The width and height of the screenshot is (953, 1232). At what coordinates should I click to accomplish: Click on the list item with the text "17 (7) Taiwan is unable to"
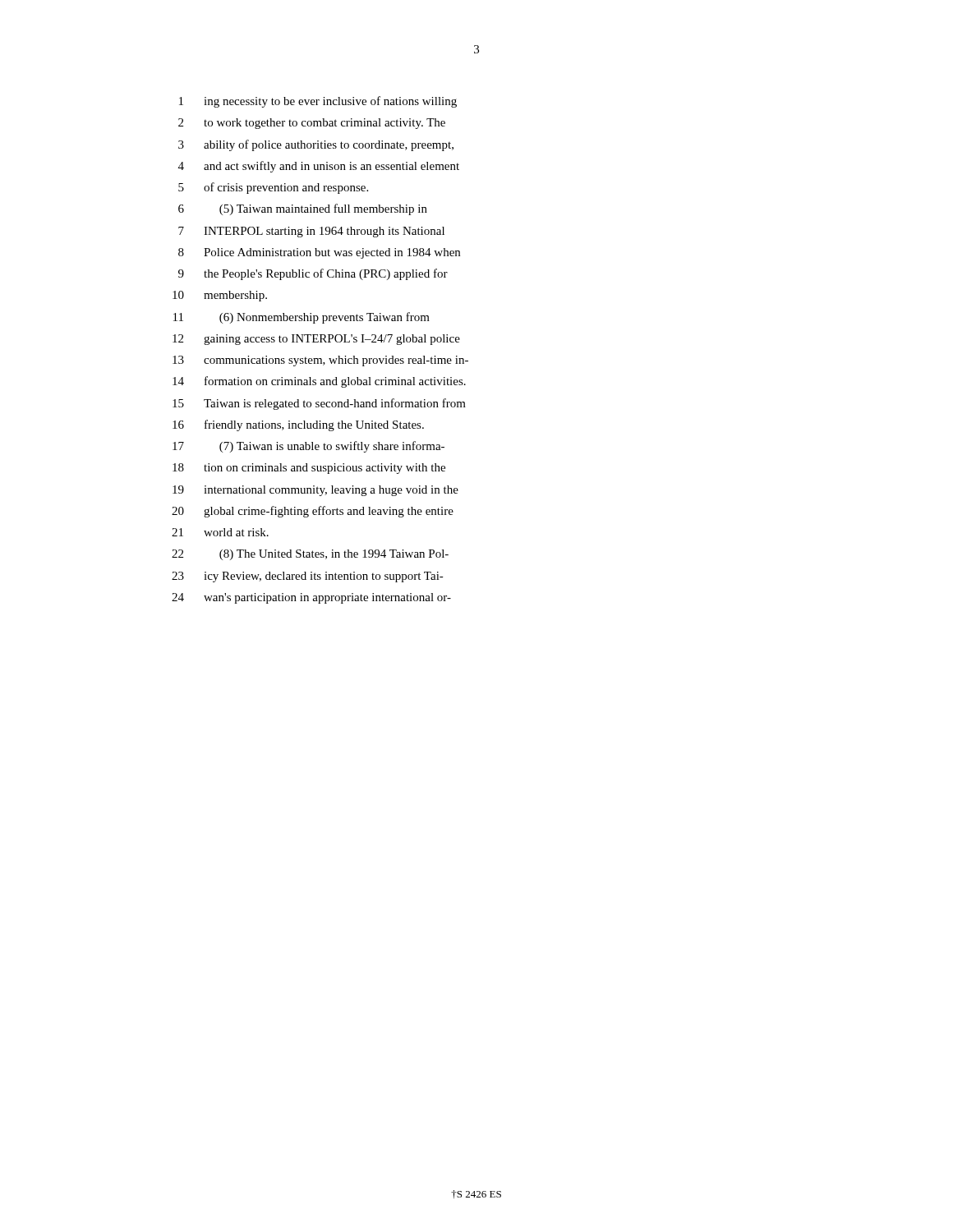(x=308, y=447)
